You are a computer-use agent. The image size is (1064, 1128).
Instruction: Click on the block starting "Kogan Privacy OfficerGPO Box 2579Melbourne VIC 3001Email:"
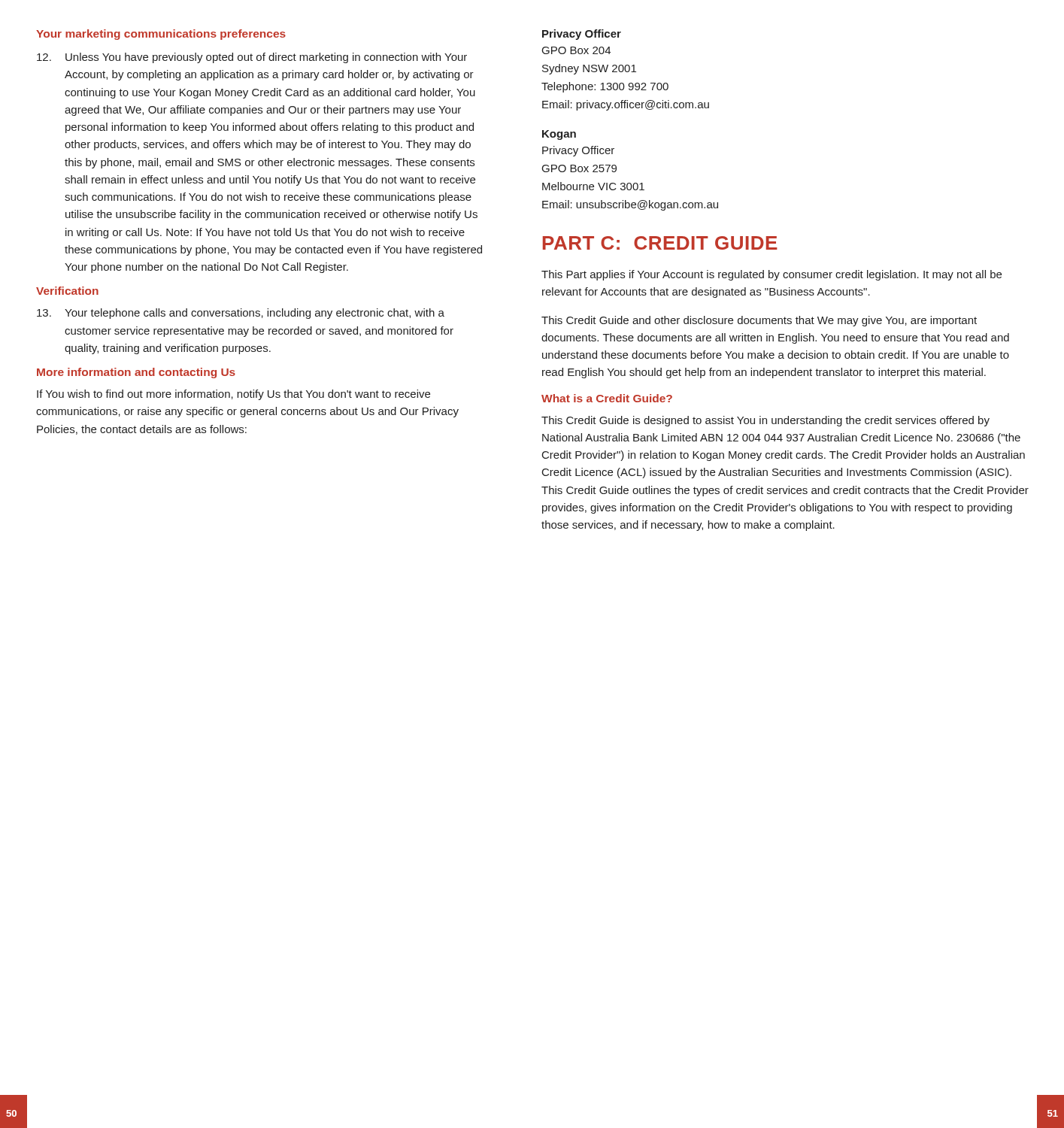click(x=559, y=135)
